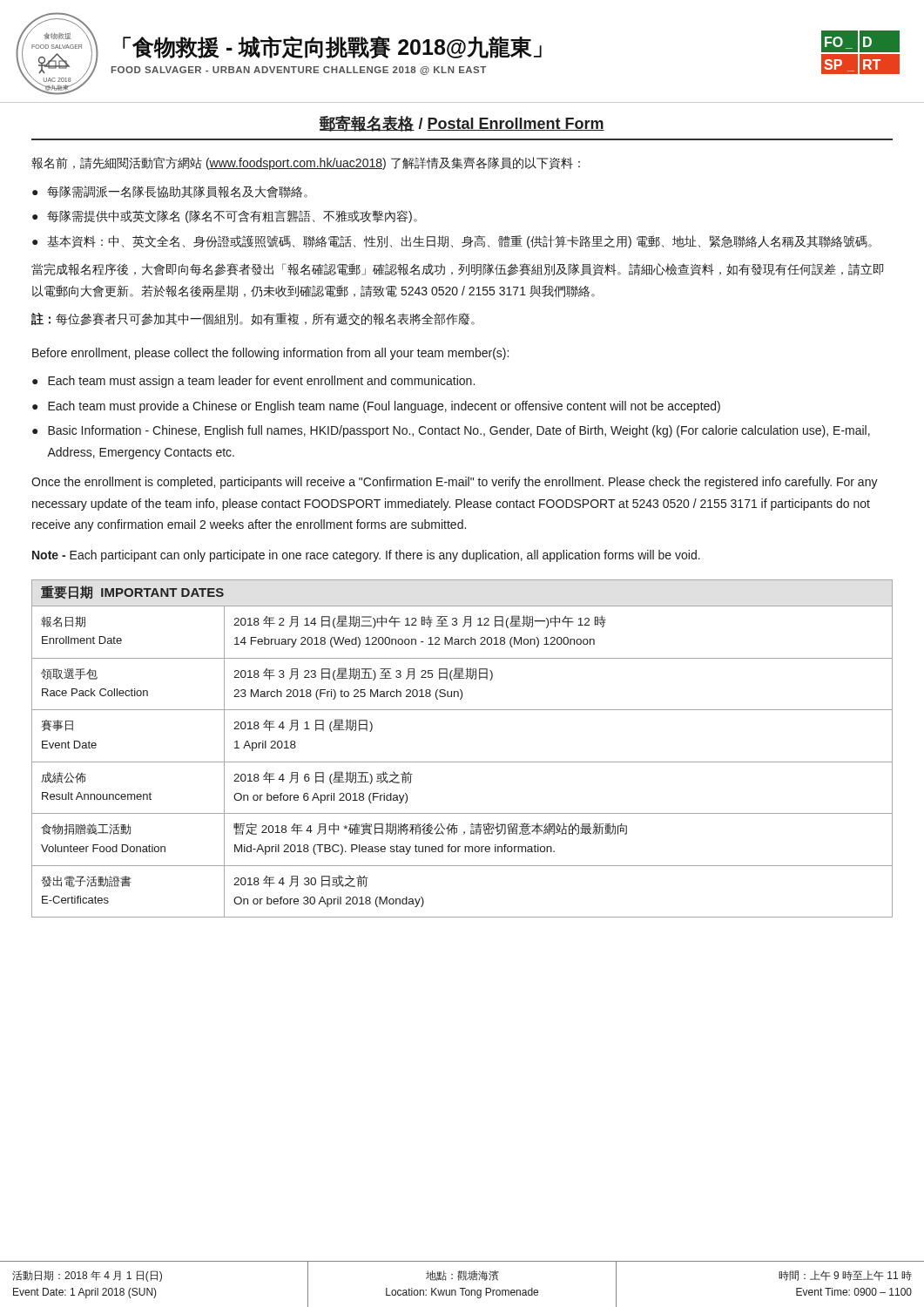924x1307 pixels.
Task: Navigate to the block starting "當完成報名程序後，大會即向每名參賽者發出「報名確認電郵」確認報名成功，列明隊伍參賽組別及隊員資料。請細心檢查資料，如有發現有任何誤差，請立即以電郵向大會更新。若於報名後兩星期，仍未收到確認電郵，請致電 5243 0520"
Action: [x=458, y=280]
